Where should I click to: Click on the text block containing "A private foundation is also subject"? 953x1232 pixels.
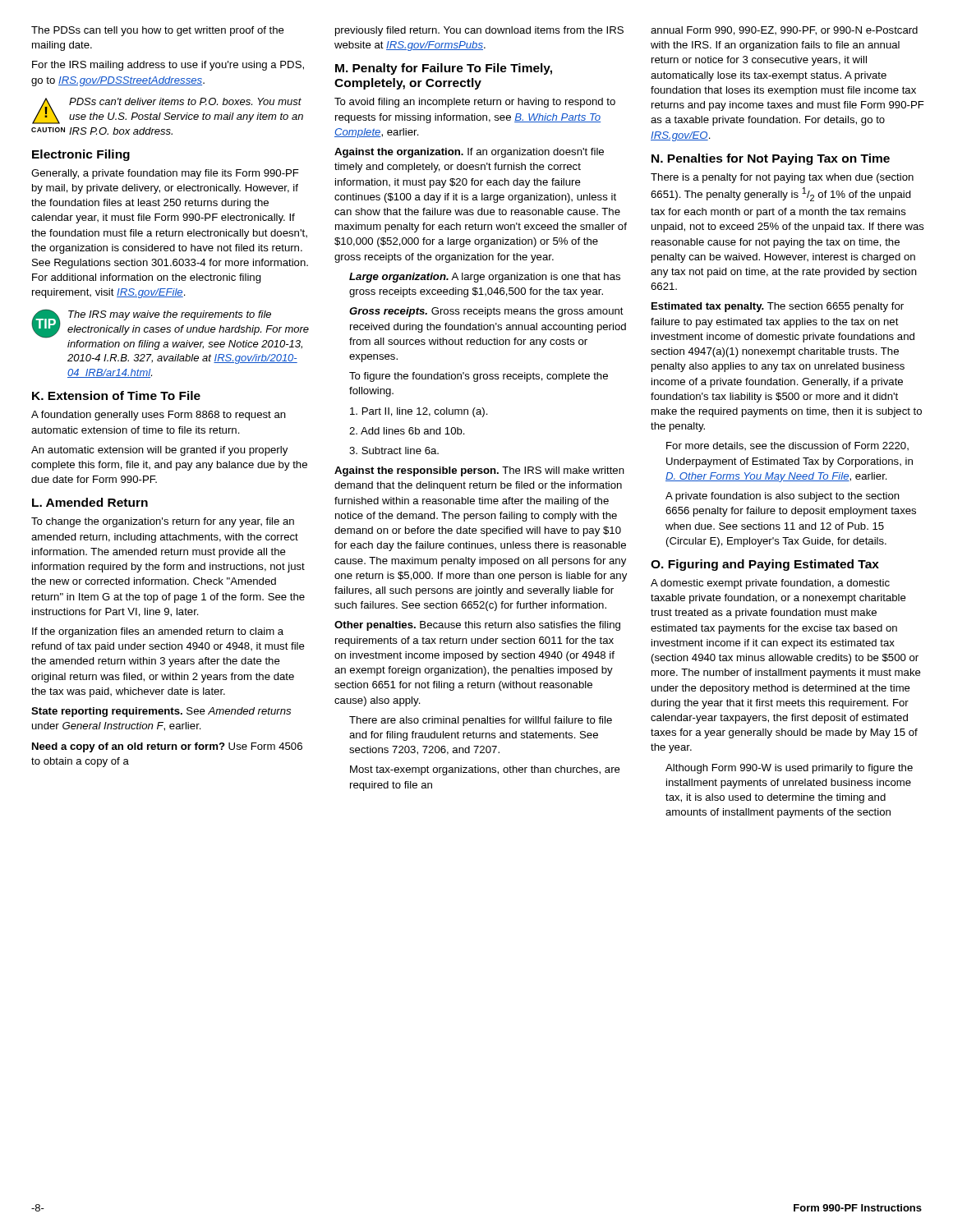point(795,519)
